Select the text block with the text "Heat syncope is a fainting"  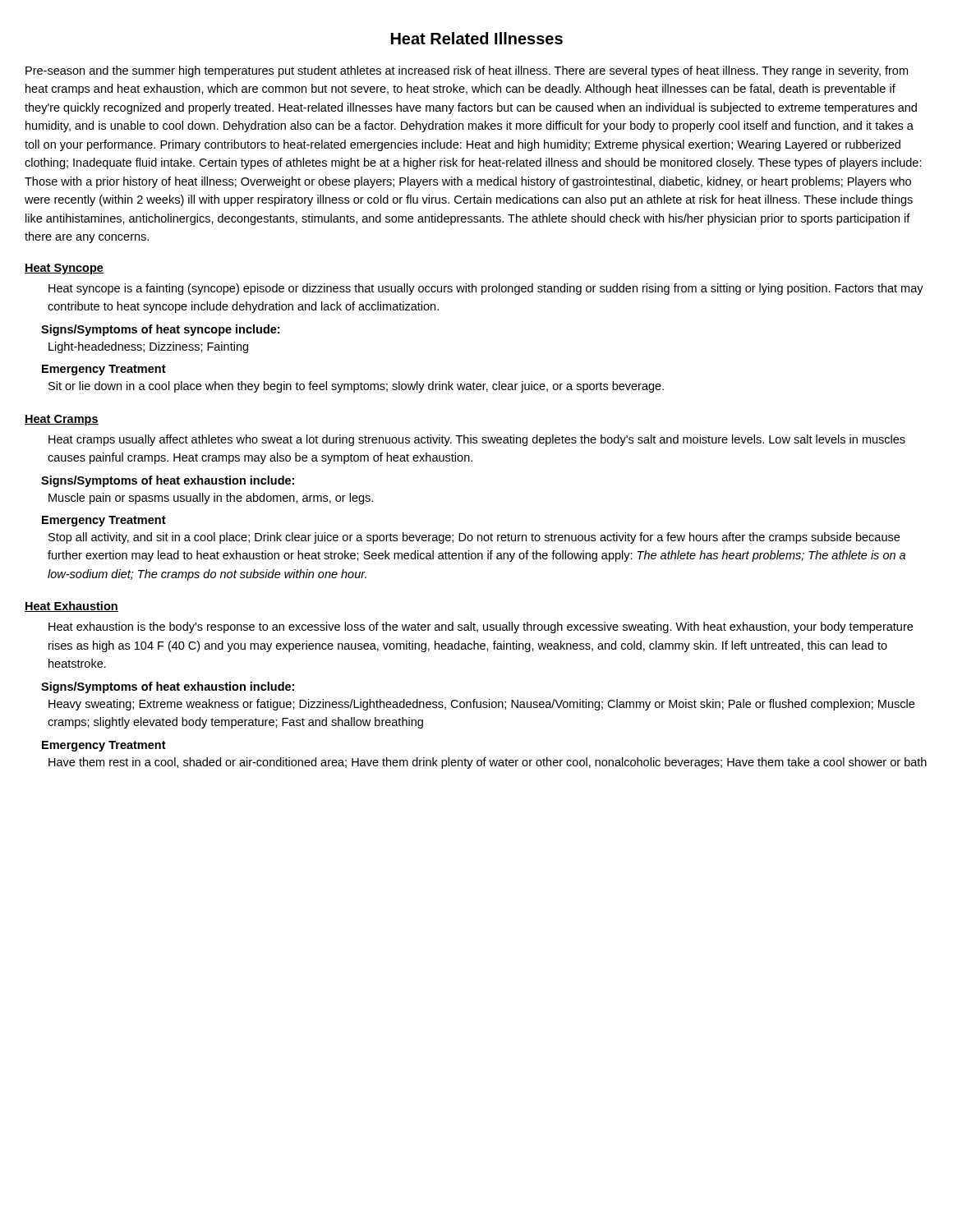[x=485, y=297]
